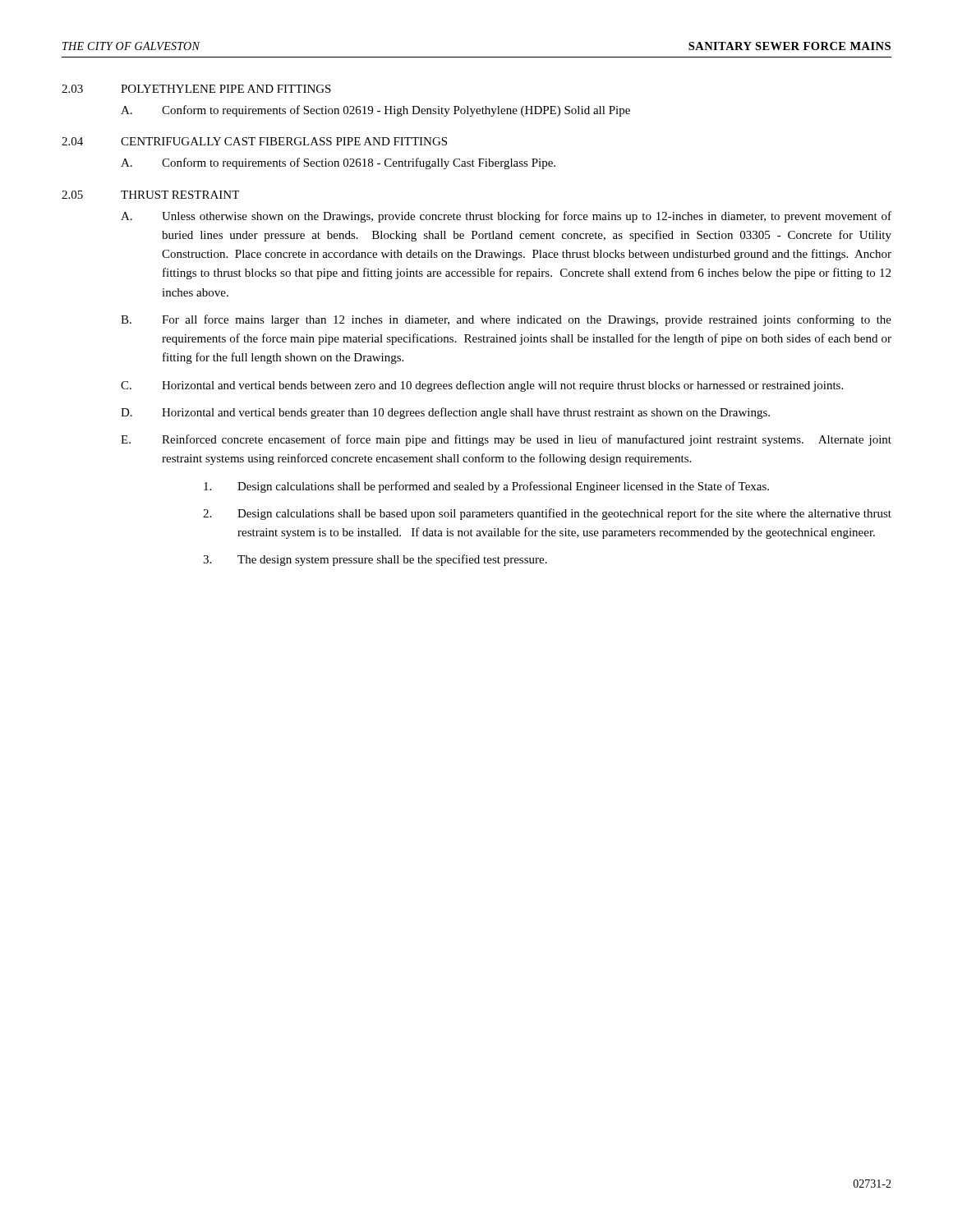The height and width of the screenshot is (1232, 953).
Task: Navigate to the element starting "C. Horizontal and vertical bends between"
Action: (506, 385)
